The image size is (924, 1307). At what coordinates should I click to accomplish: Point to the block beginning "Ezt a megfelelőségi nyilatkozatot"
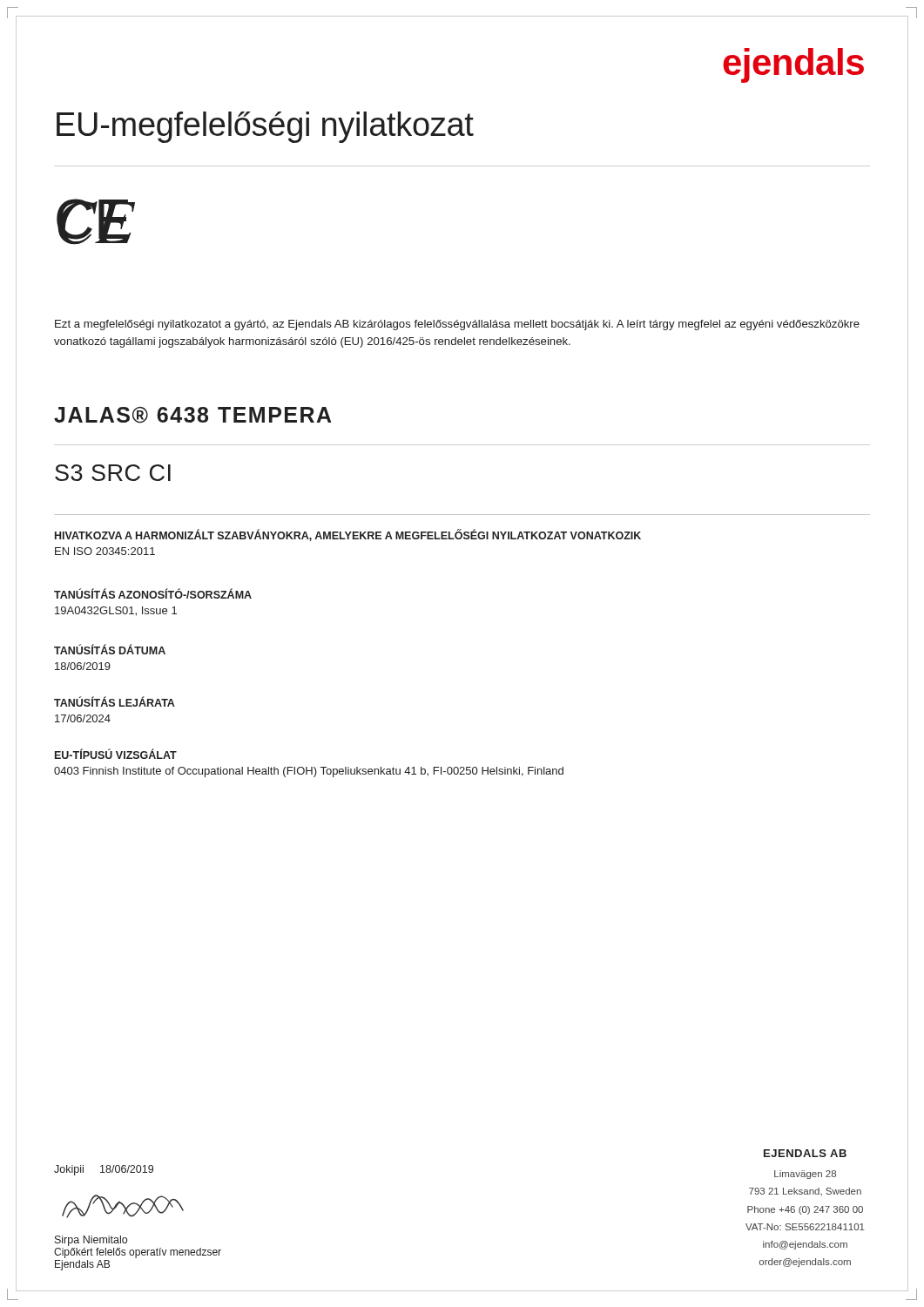point(457,333)
